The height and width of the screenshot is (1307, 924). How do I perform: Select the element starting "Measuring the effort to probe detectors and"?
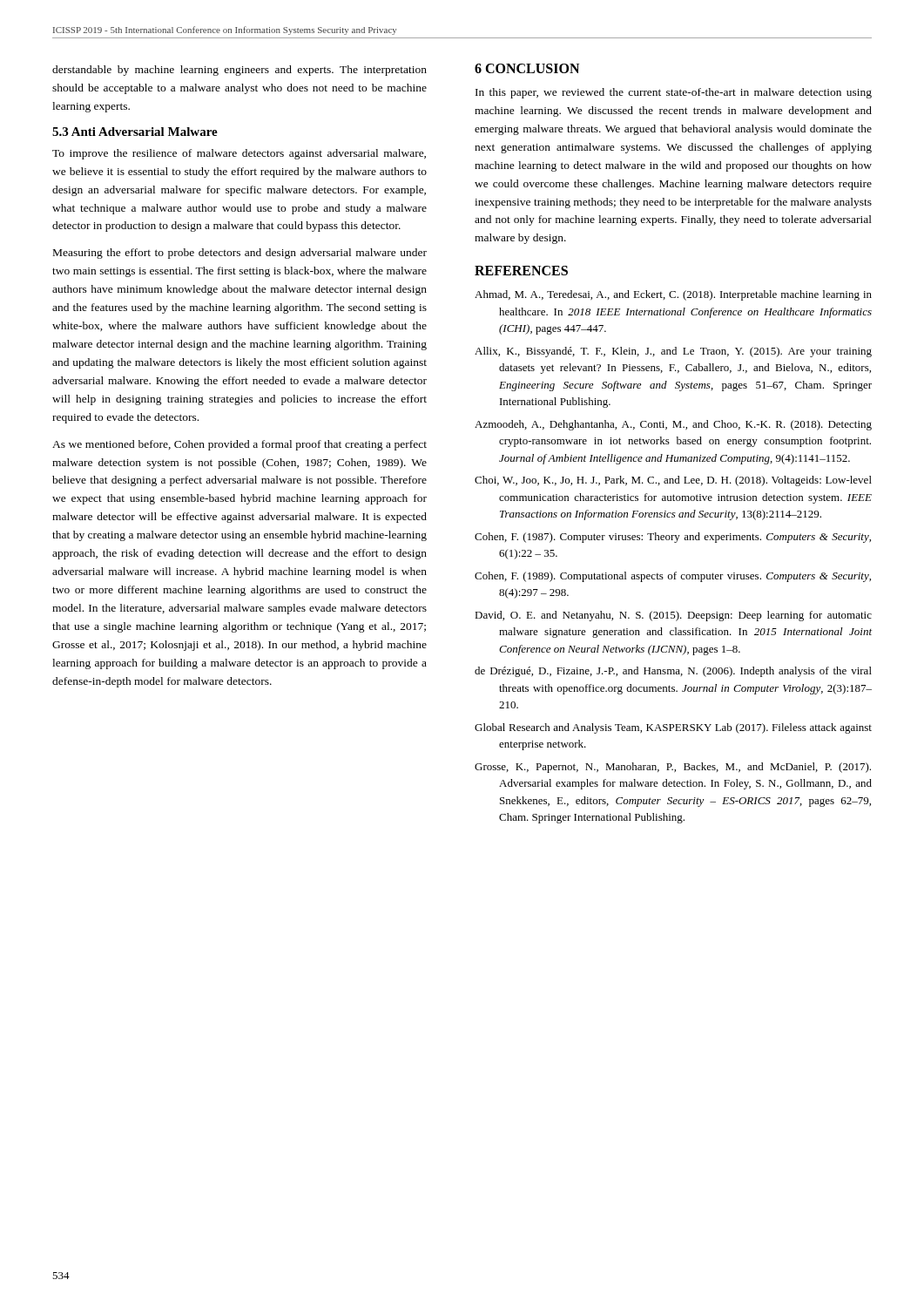(x=240, y=335)
